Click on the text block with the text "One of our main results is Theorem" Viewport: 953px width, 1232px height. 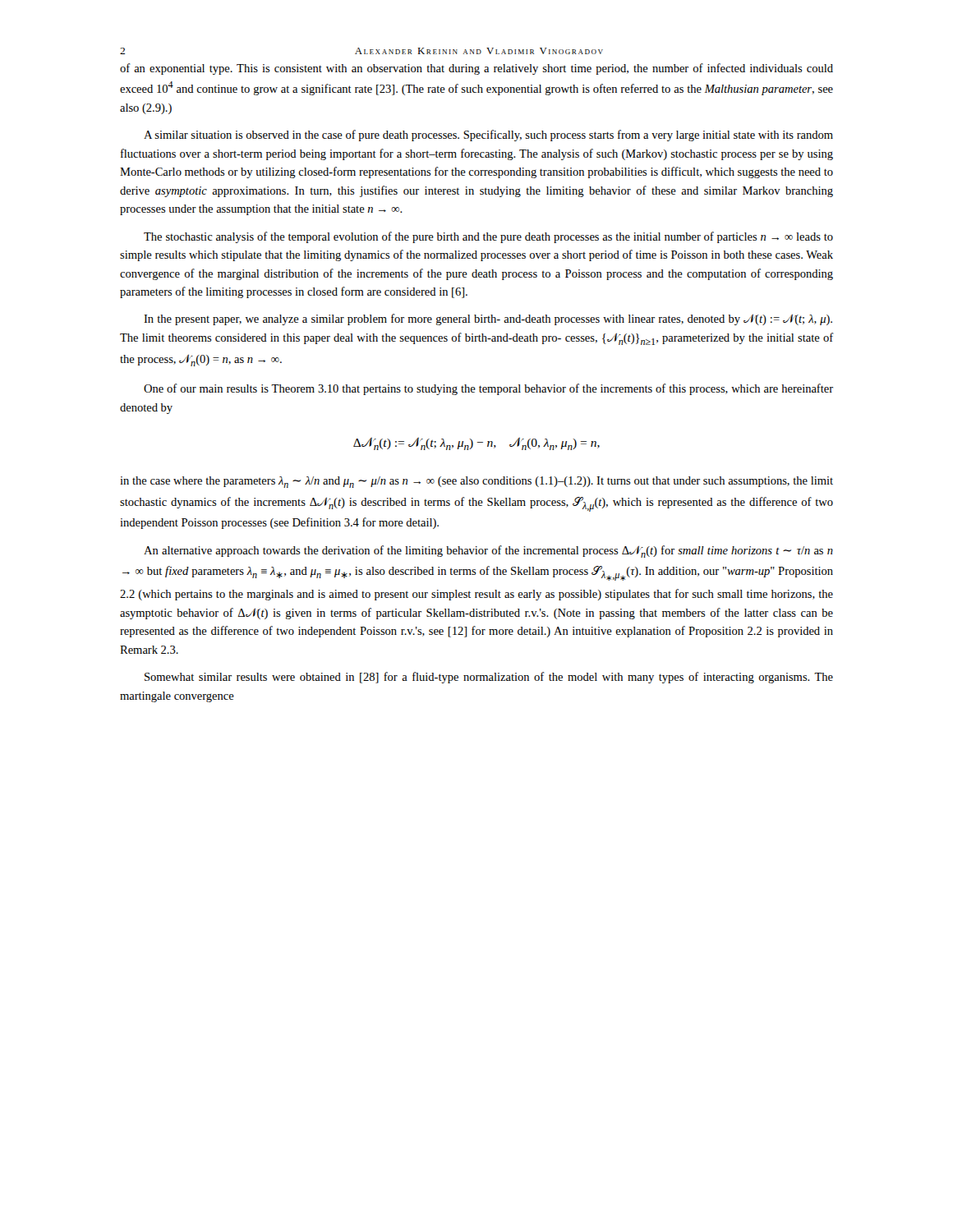(x=476, y=398)
